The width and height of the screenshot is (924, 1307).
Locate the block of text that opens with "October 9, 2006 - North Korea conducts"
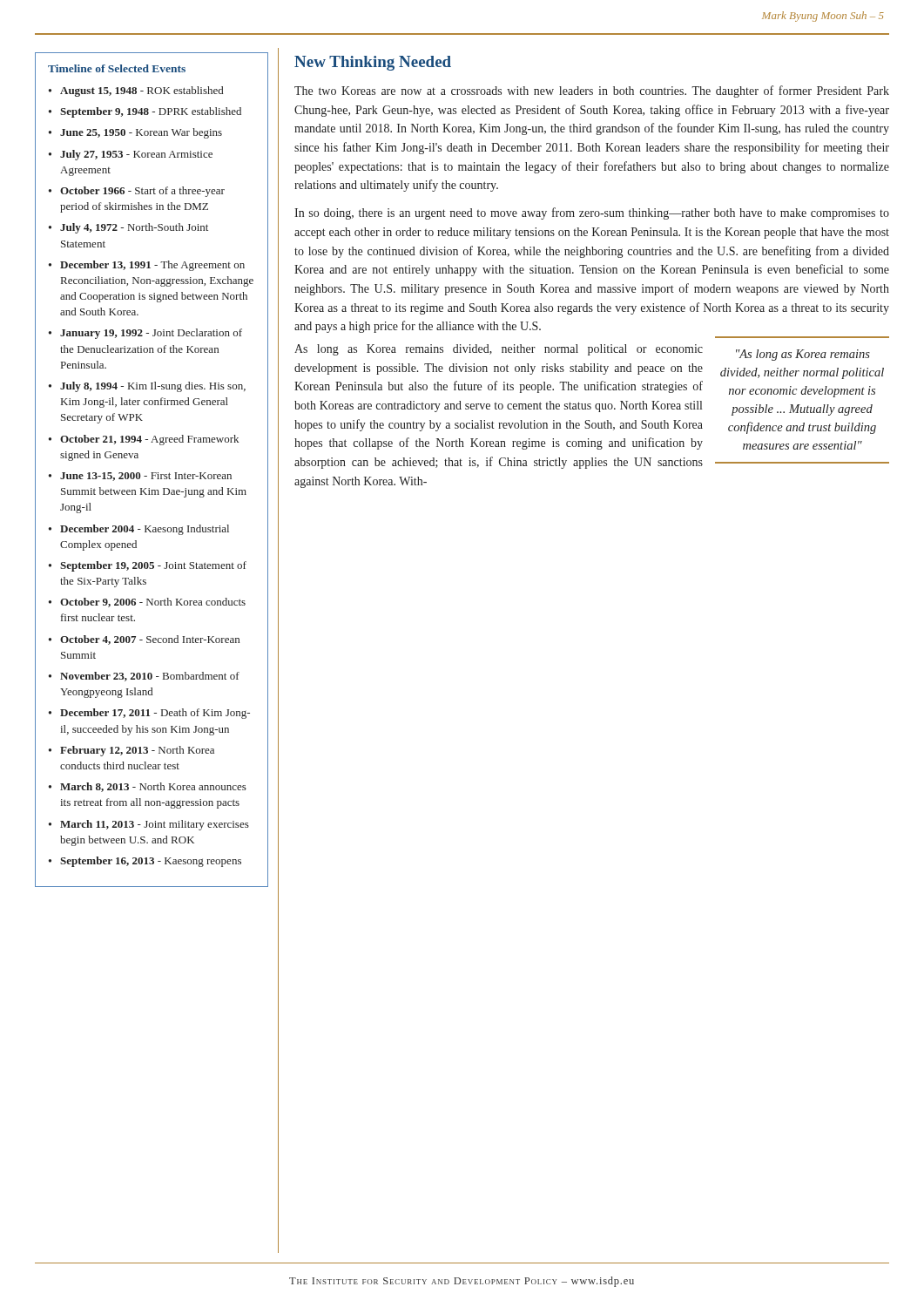[153, 610]
